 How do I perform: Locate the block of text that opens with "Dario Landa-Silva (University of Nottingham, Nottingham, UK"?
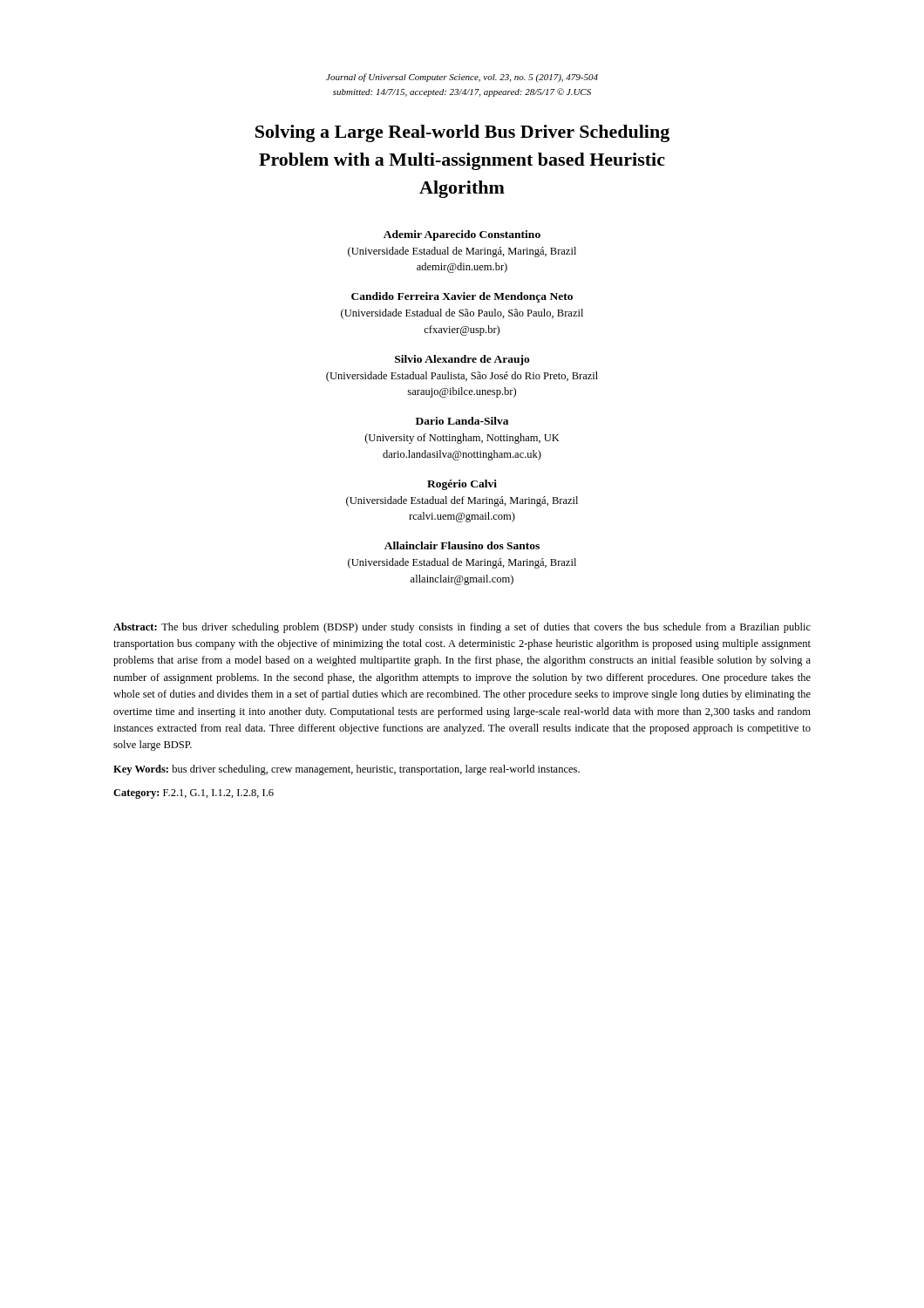point(462,439)
